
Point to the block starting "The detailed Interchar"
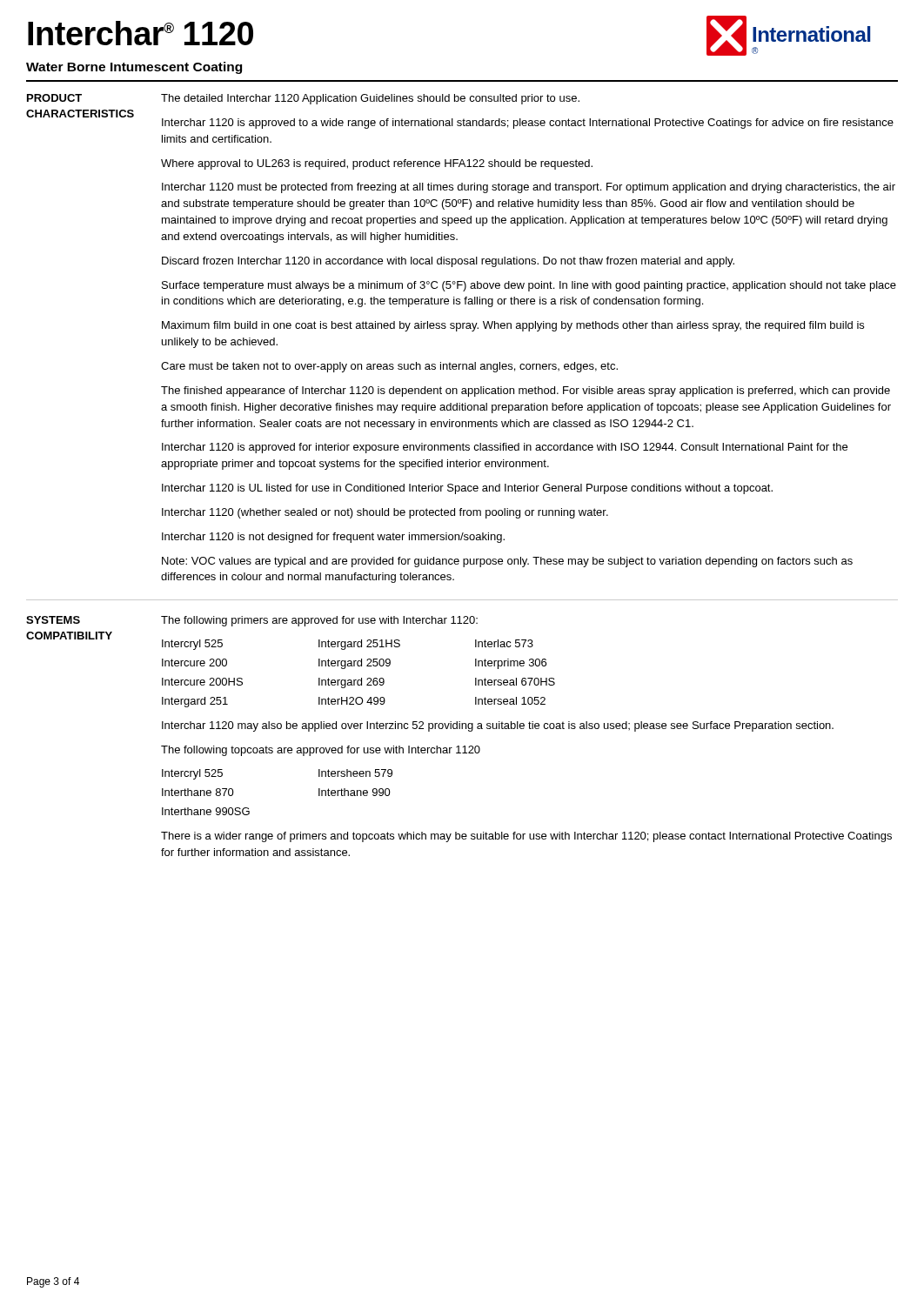(x=529, y=338)
